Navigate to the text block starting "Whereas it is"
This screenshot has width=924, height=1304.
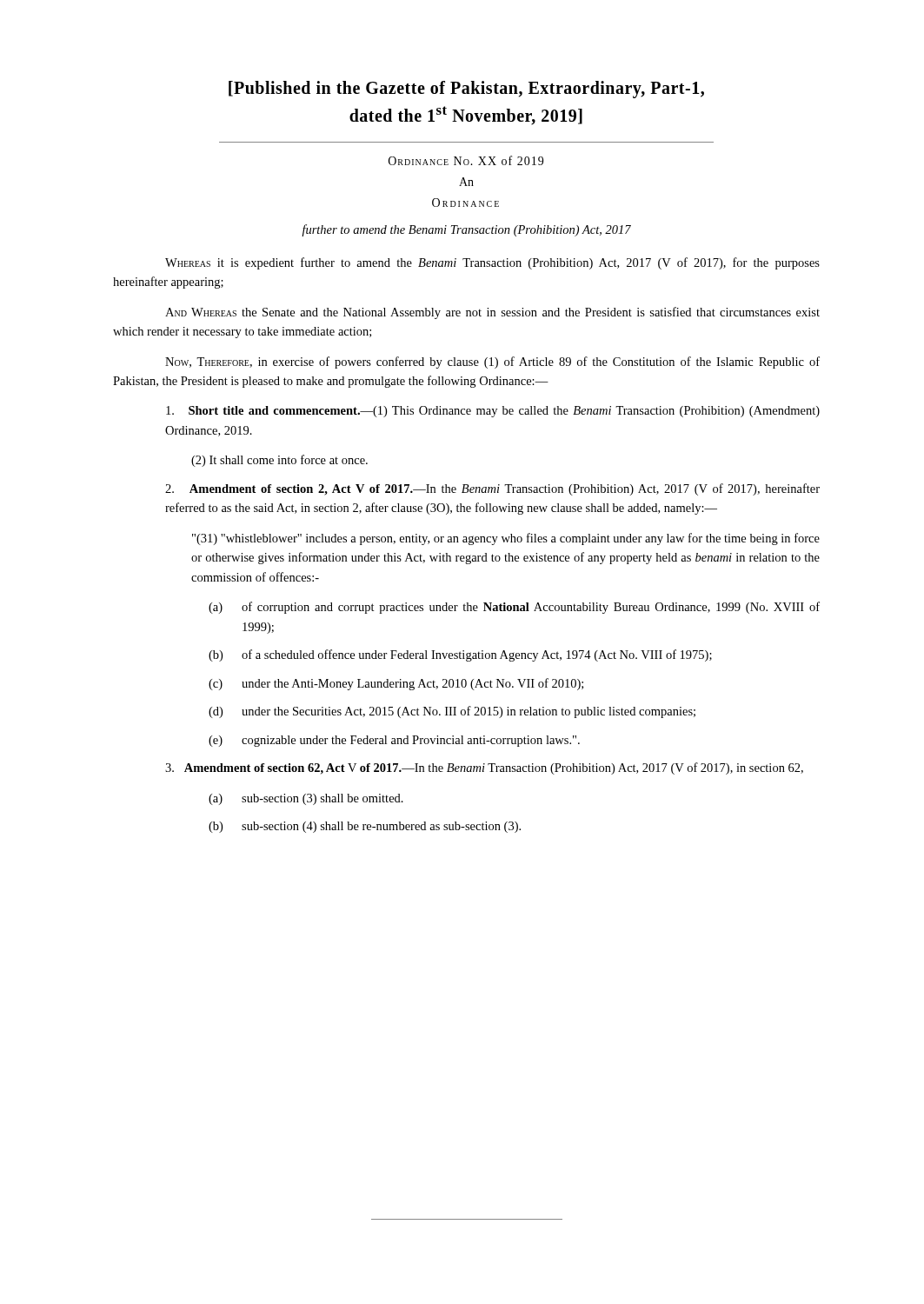pos(466,272)
